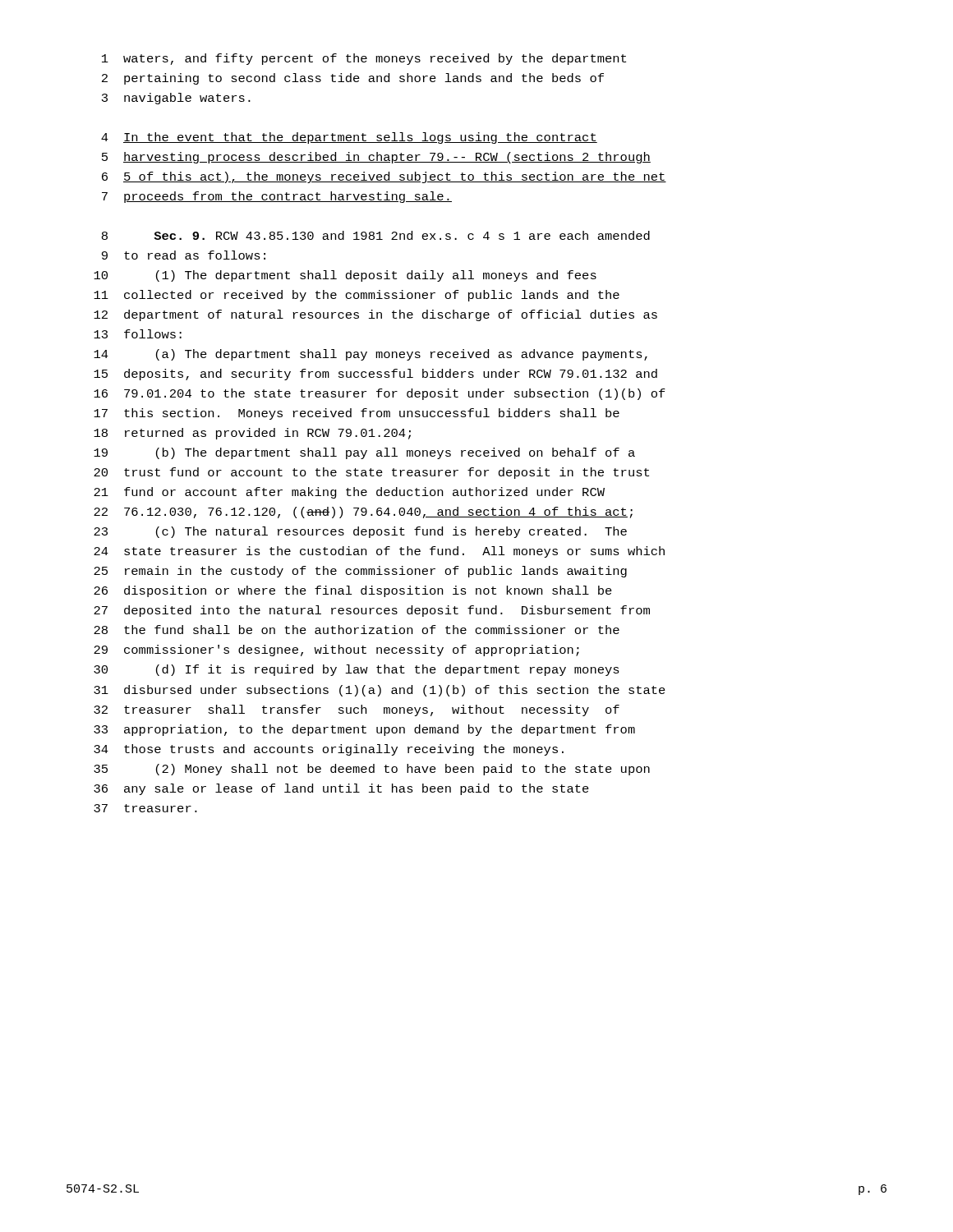
Task: Where is the passage that starts "35 (2) Money shall not be deemed"?
Action: 476,789
